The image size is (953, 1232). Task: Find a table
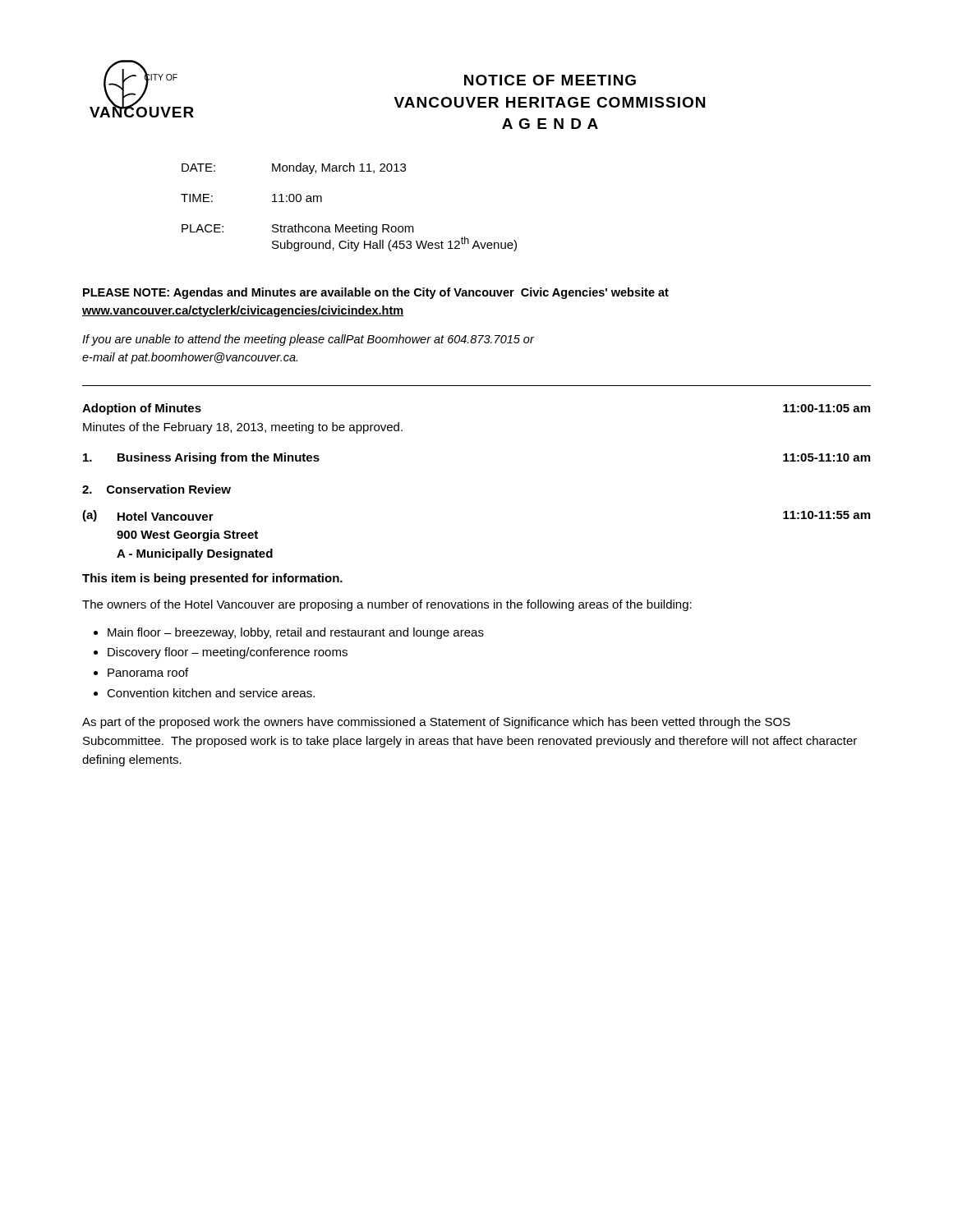[476, 206]
